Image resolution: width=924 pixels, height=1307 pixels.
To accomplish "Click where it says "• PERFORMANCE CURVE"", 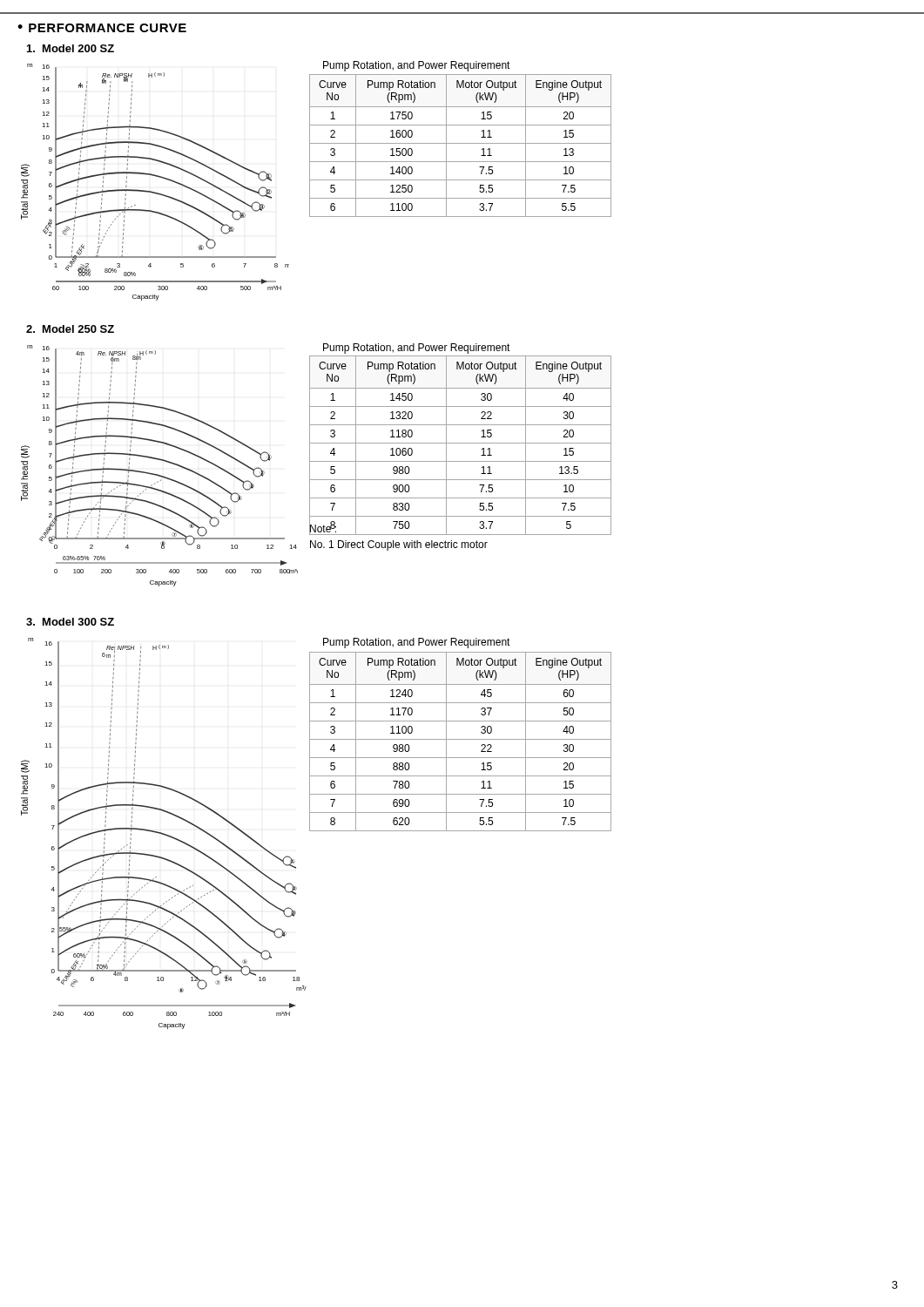I will coord(102,27).
